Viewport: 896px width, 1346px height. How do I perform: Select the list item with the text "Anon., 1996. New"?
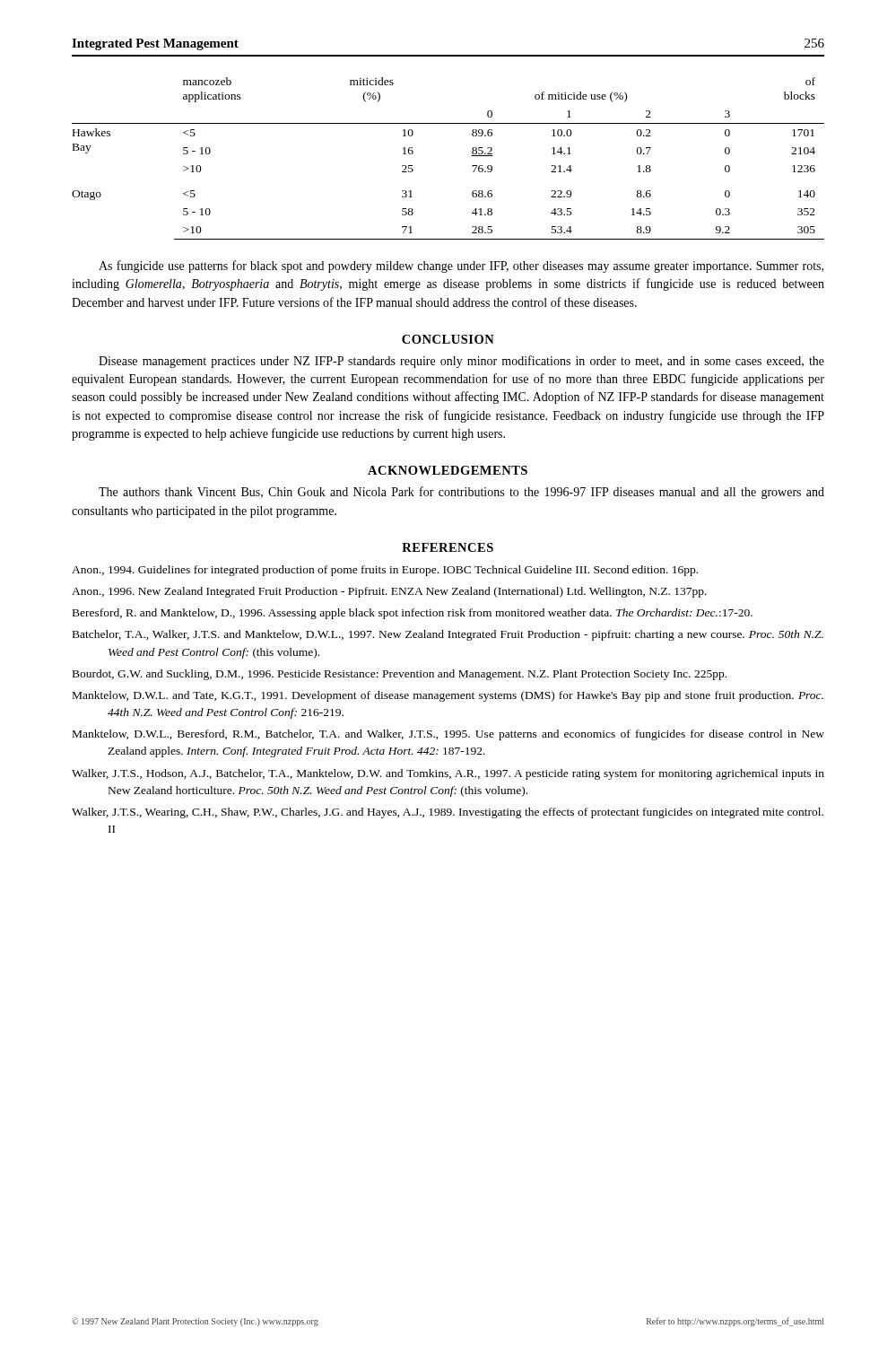[x=389, y=591]
